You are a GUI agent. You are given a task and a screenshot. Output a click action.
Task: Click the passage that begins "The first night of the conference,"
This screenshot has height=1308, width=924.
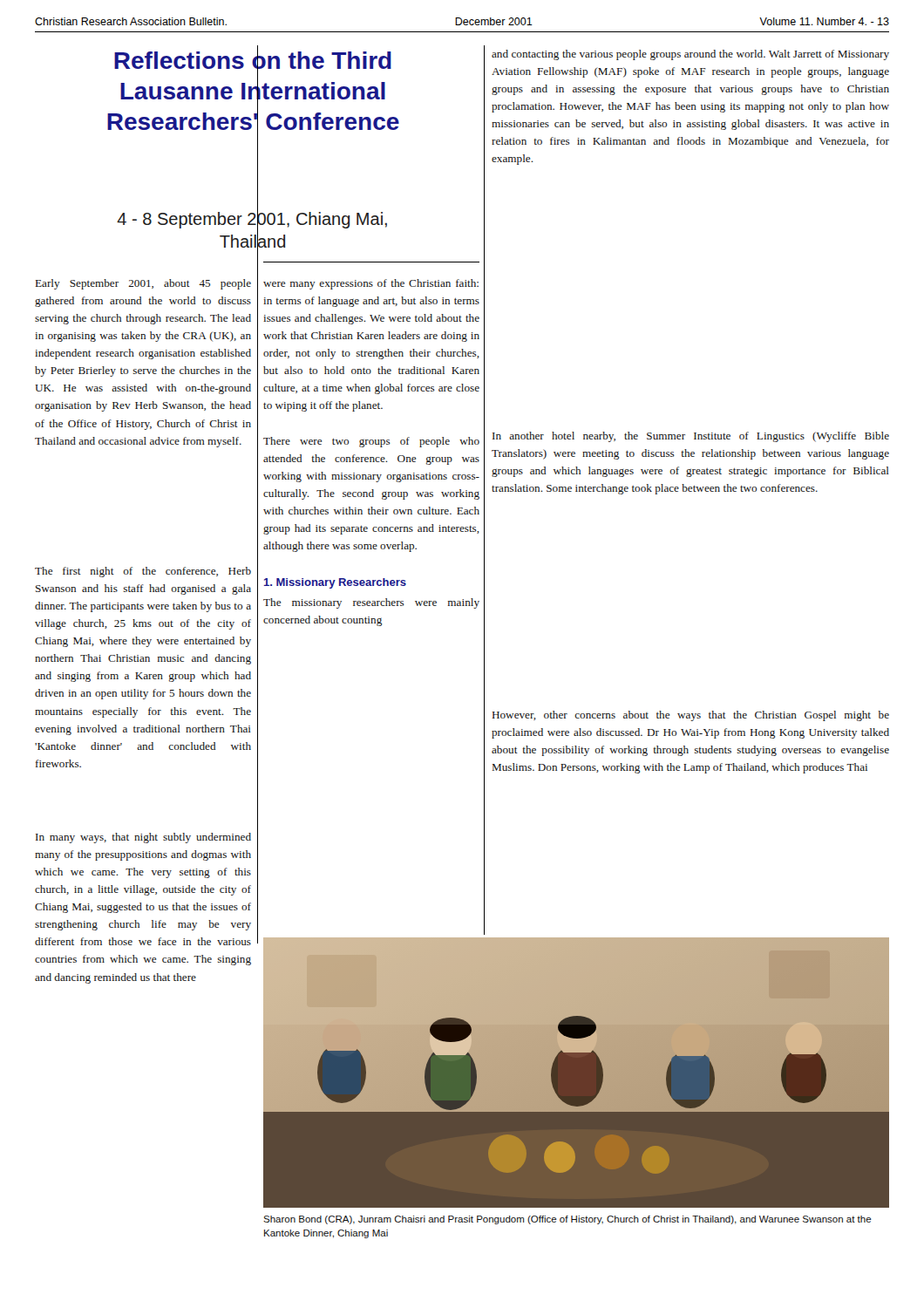pyautogui.click(x=143, y=667)
